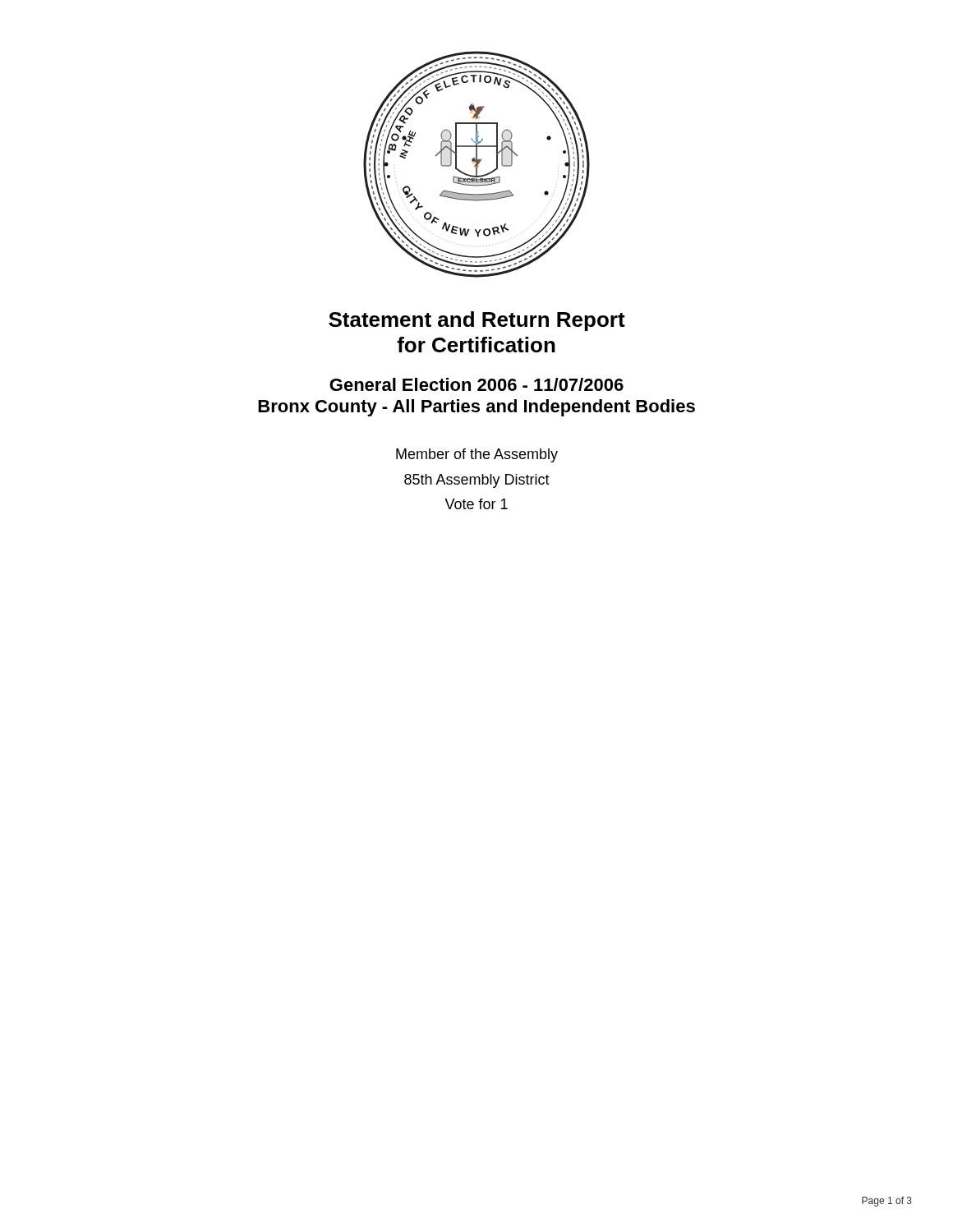
Task: Locate the title that opens with "Statement and Return"
Action: coord(476,332)
